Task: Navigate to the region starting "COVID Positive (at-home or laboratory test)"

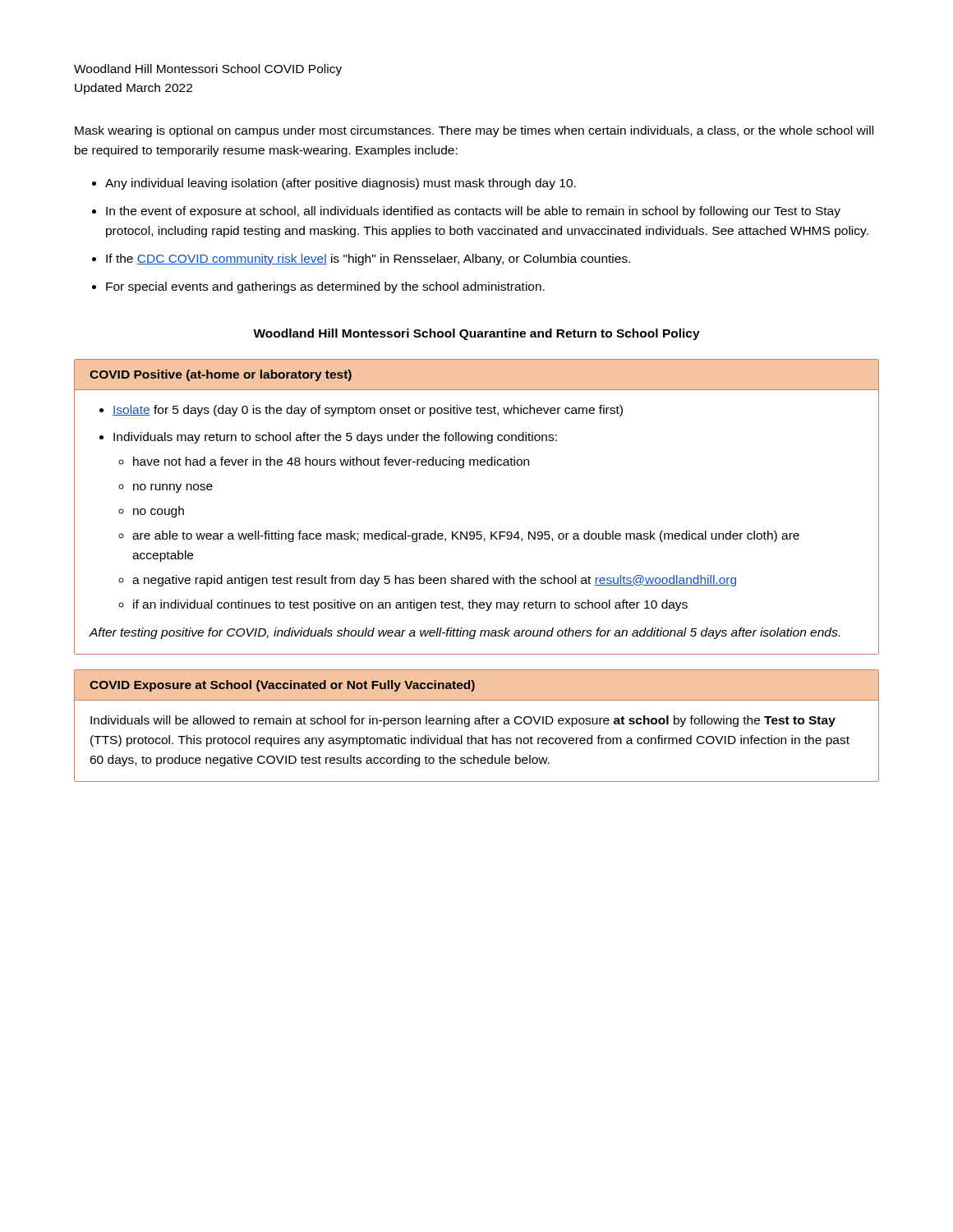Action: pyautogui.click(x=221, y=374)
